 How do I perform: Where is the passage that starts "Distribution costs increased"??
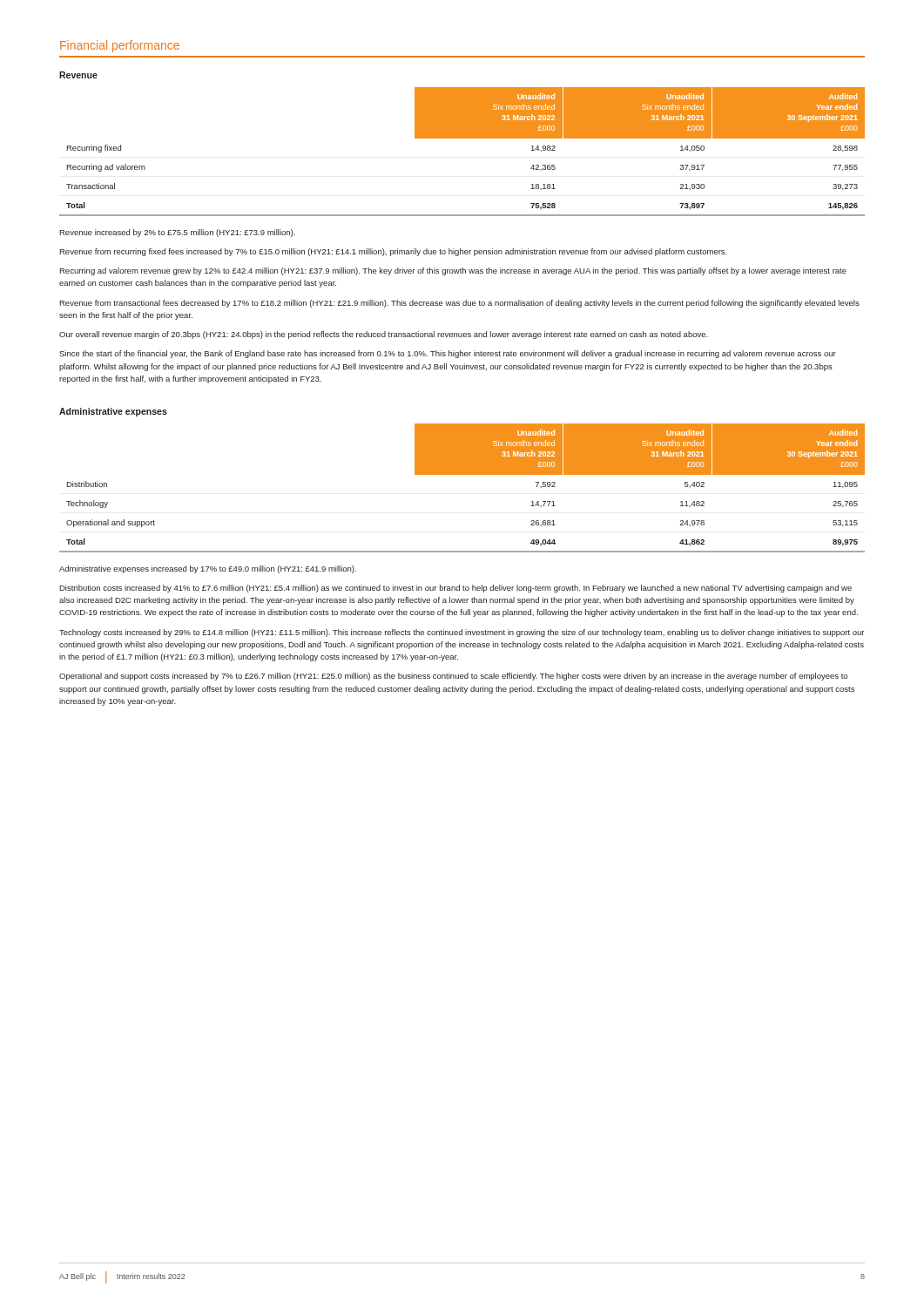(459, 600)
